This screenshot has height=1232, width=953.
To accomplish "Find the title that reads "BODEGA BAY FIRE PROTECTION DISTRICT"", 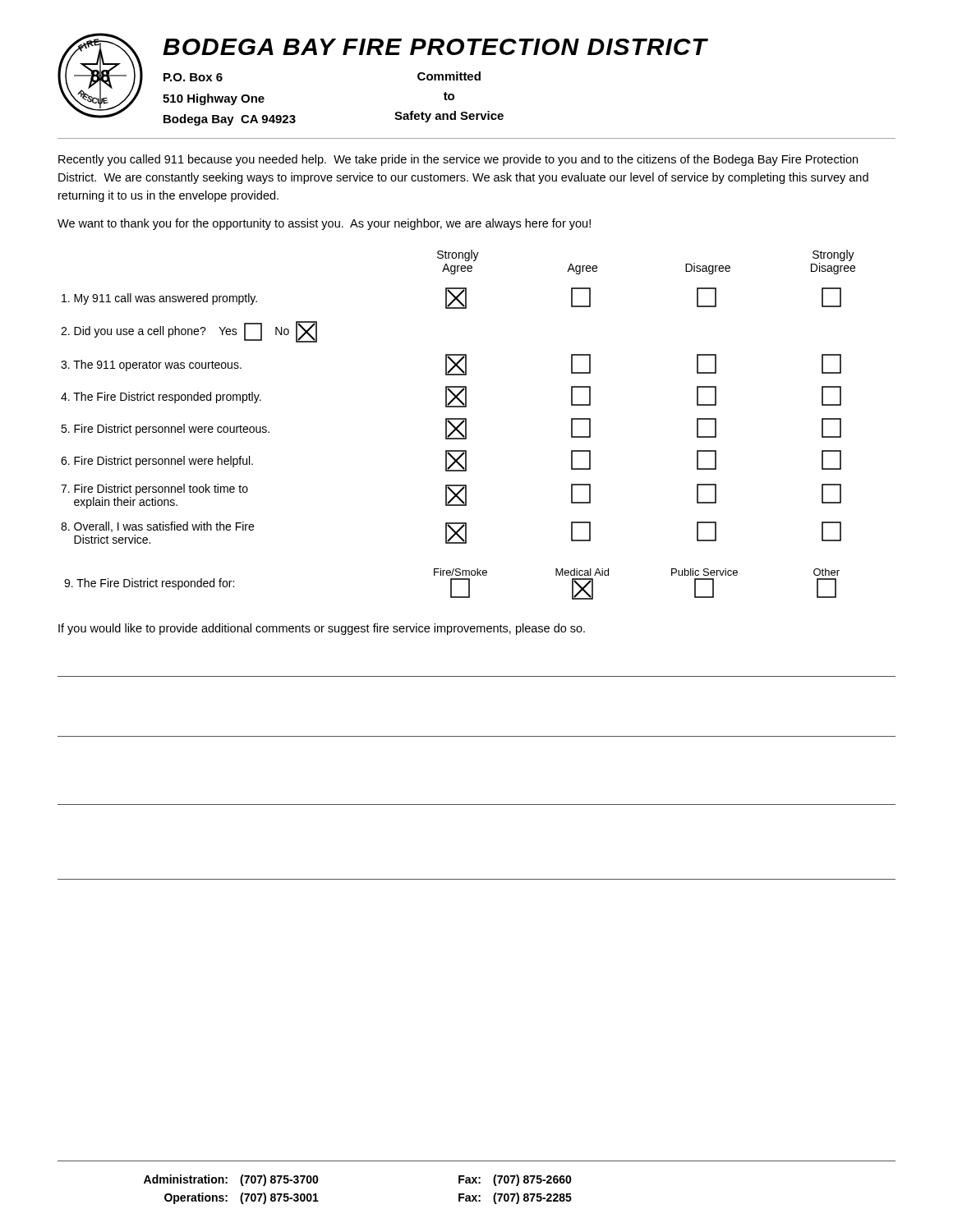I will (x=435, y=46).
